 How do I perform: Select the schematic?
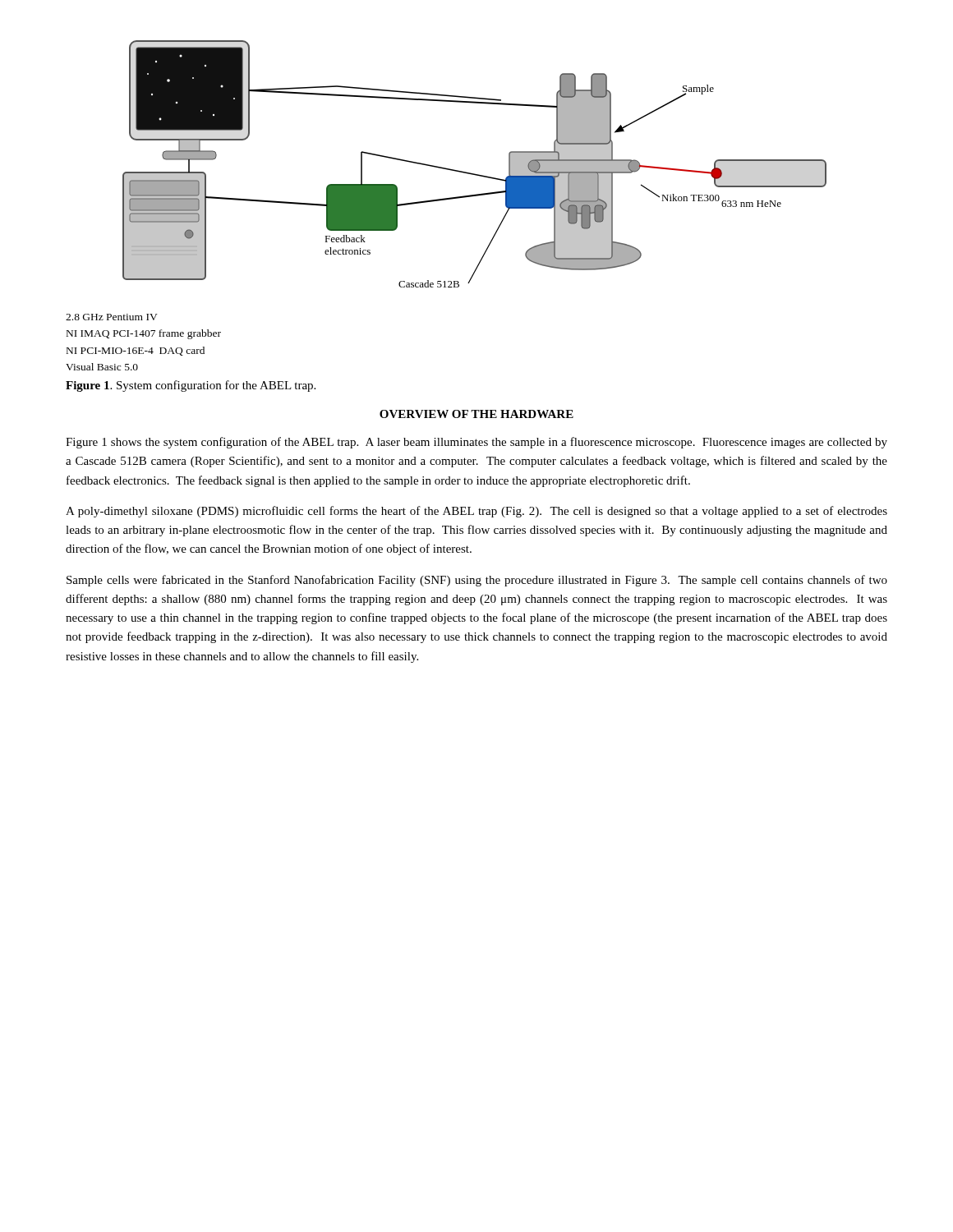pyautogui.click(x=476, y=168)
